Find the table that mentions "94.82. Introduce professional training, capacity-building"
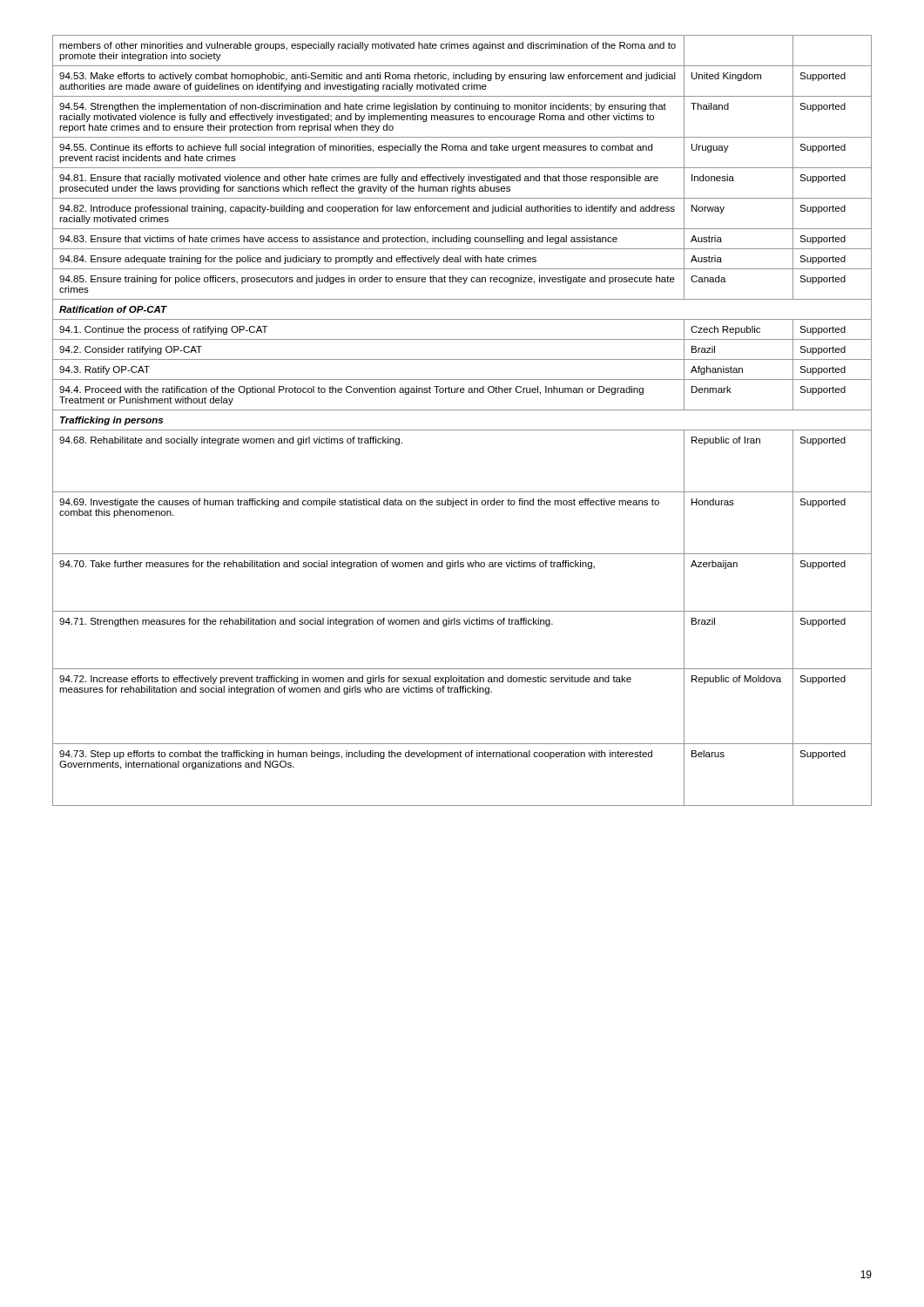The width and height of the screenshot is (924, 1307). pyautogui.click(x=462, y=420)
